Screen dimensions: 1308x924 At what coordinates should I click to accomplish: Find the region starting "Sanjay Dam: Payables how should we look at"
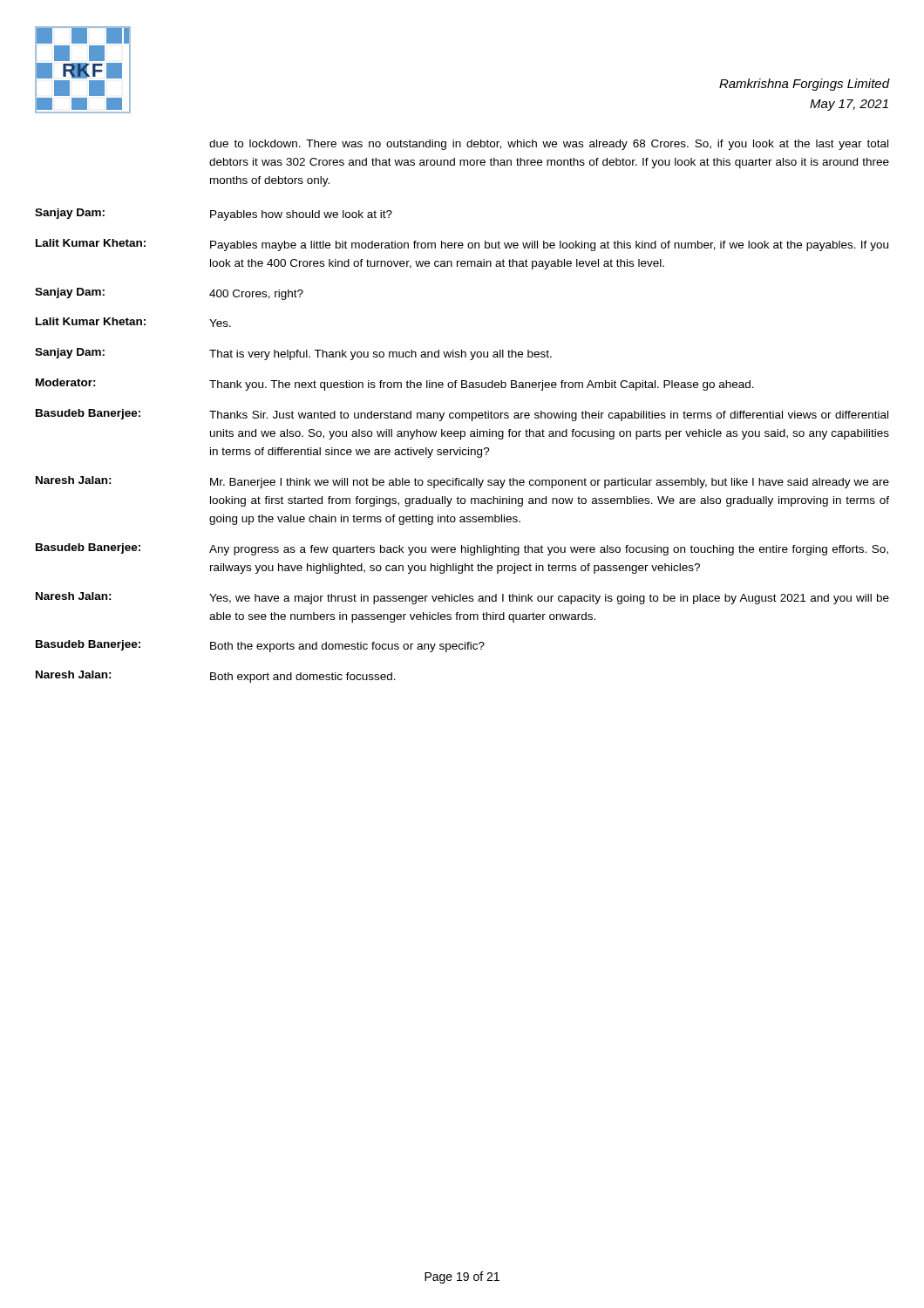tap(214, 215)
